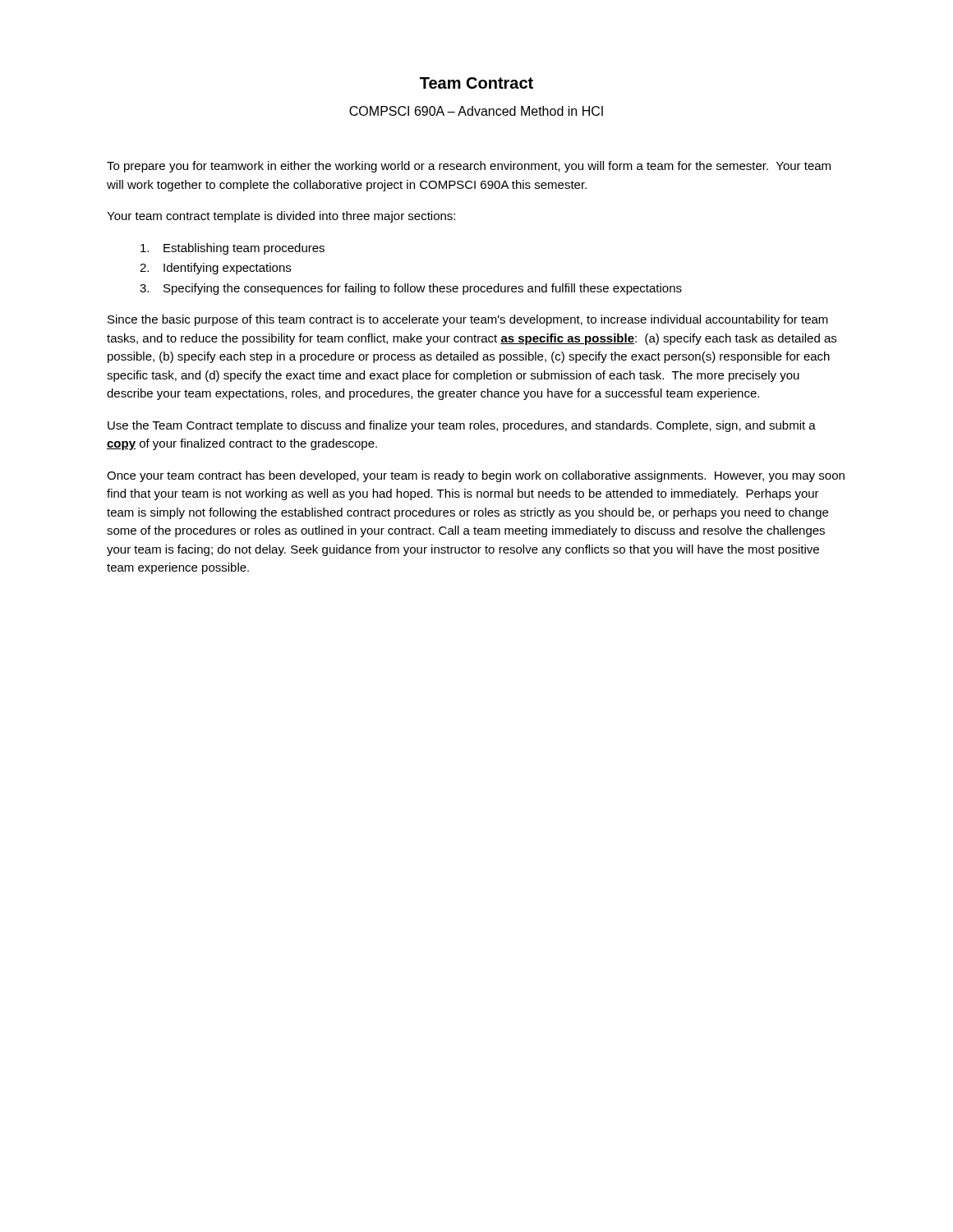The height and width of the screenshot is (1232, 953).
Task: Find the list item containing "Establishing team procedures"
Action: (x=232, y=248)
